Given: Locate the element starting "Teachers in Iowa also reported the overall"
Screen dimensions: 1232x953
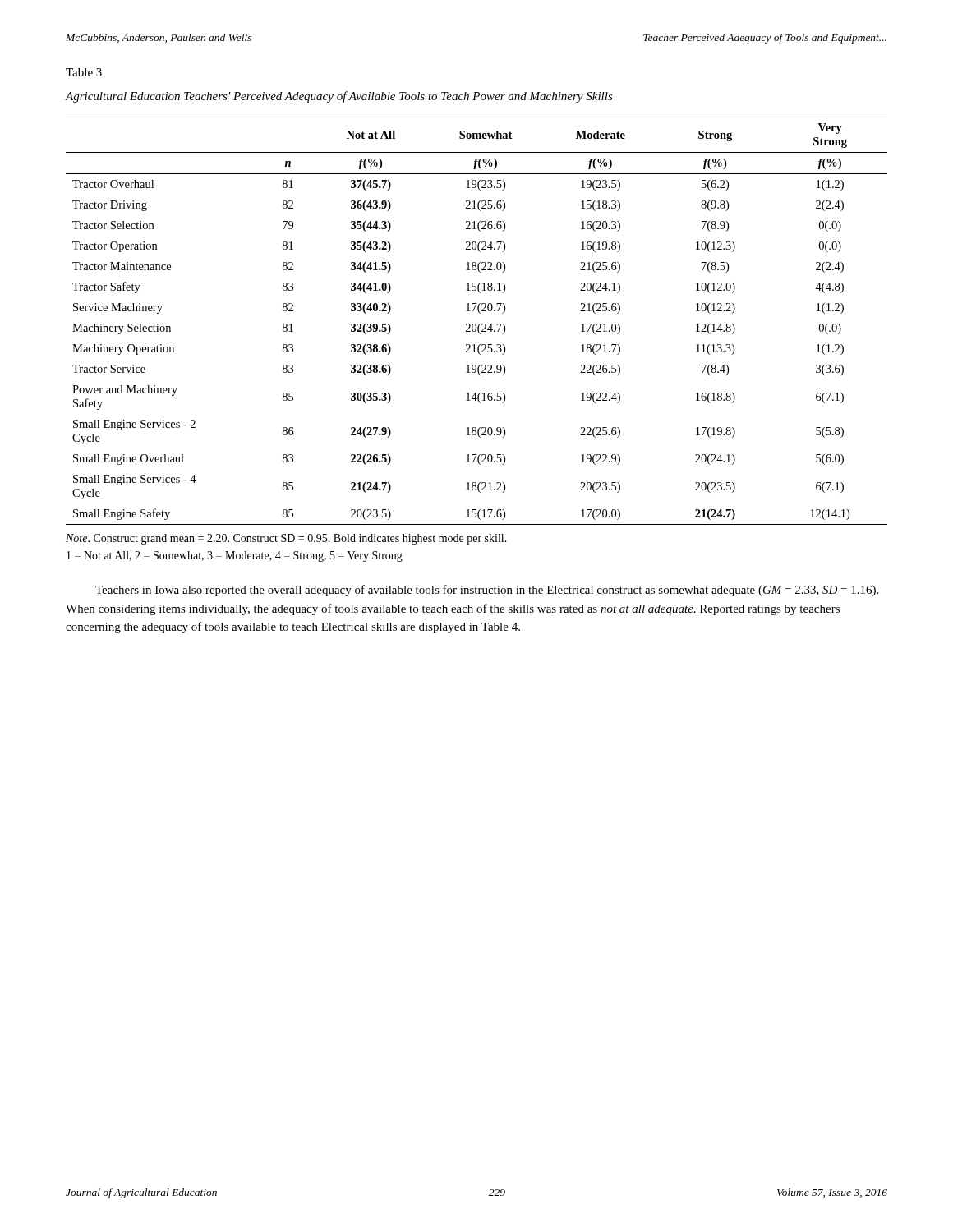Looking at the screenshot, I should coord(473,608).
